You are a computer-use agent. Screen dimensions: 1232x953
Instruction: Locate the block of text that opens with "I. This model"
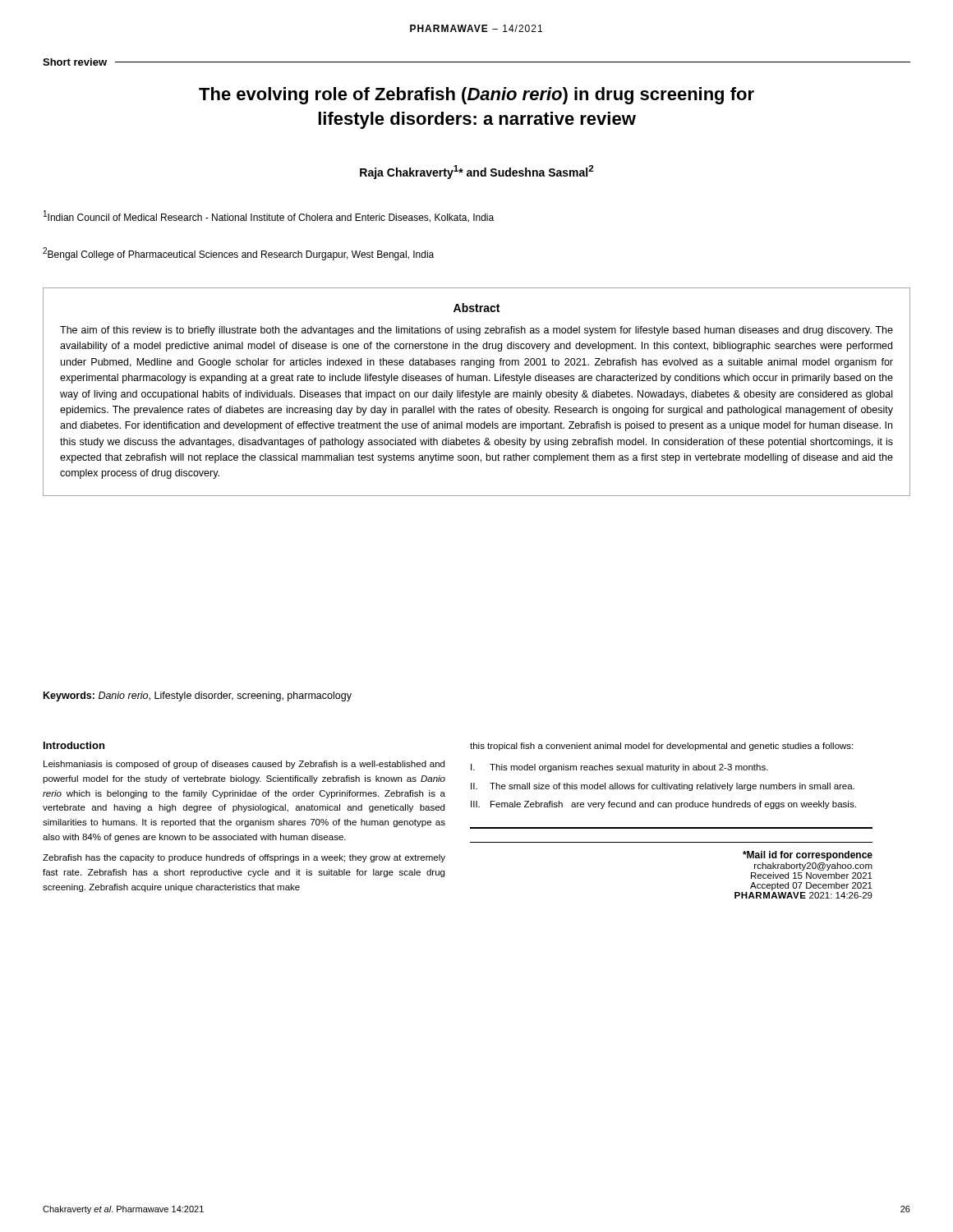point(671,768)
